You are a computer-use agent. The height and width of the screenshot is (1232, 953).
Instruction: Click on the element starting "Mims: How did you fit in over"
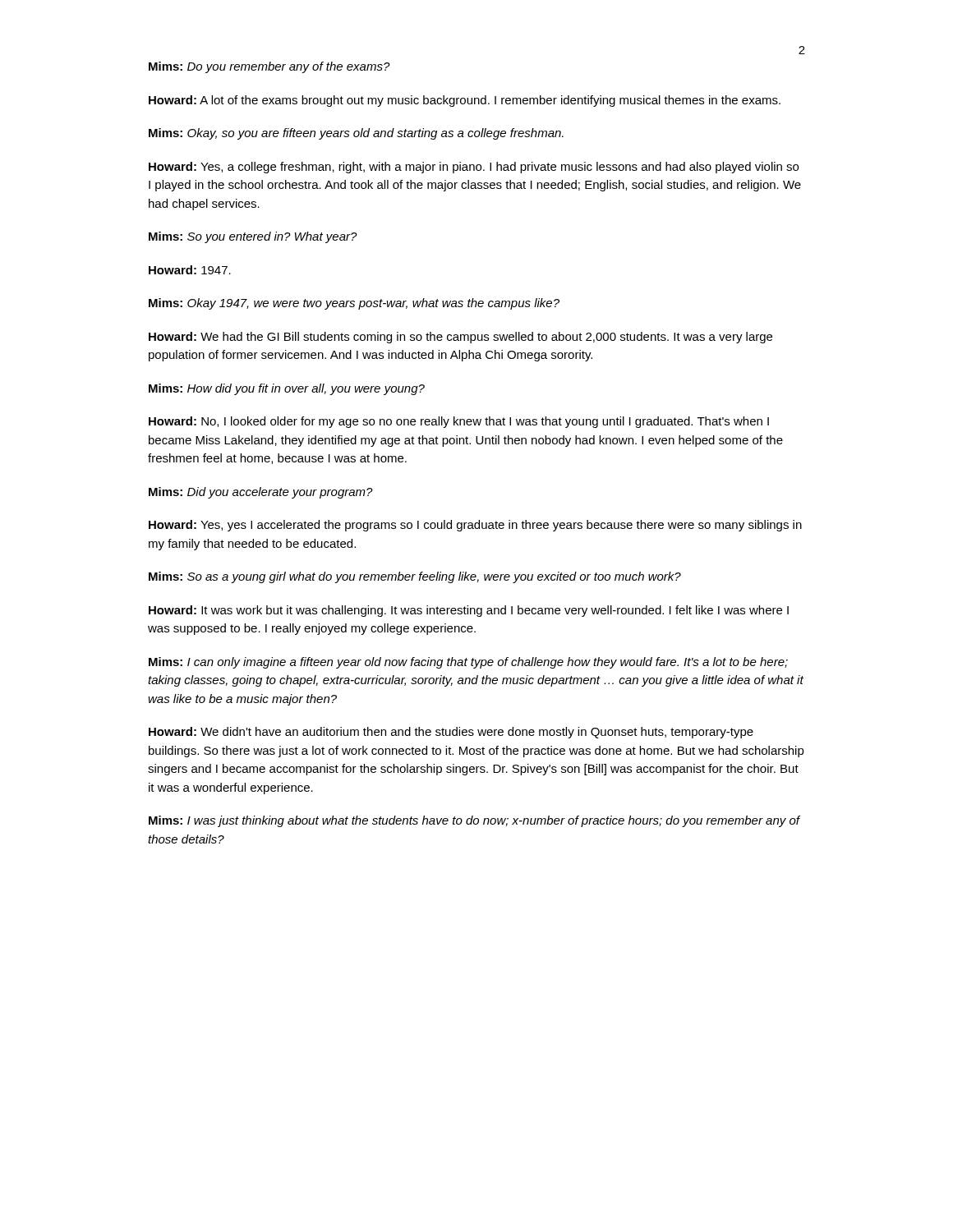[x=286, y=388]
